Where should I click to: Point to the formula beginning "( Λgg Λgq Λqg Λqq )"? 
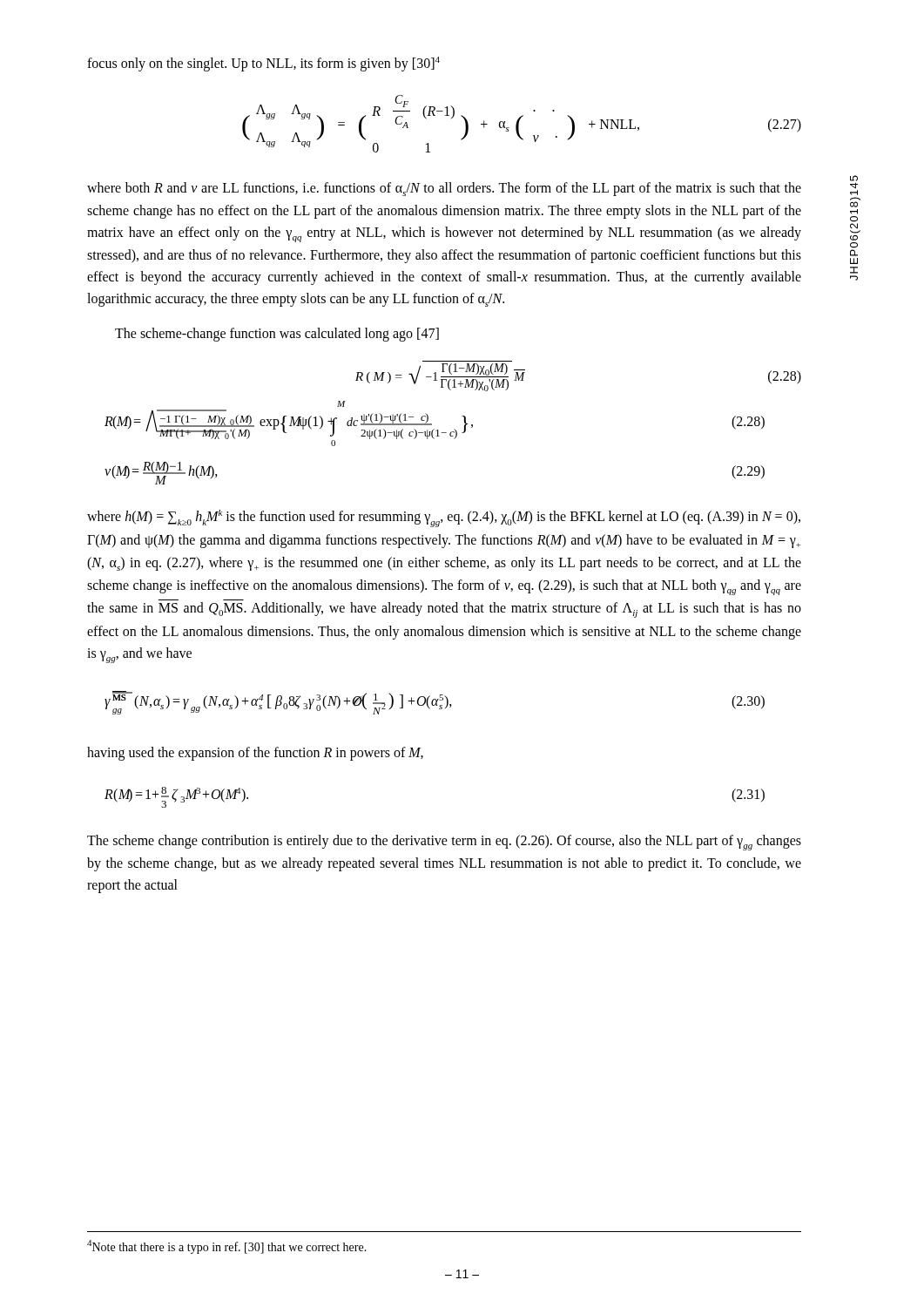pyautogui.click(x=521, y=124)
